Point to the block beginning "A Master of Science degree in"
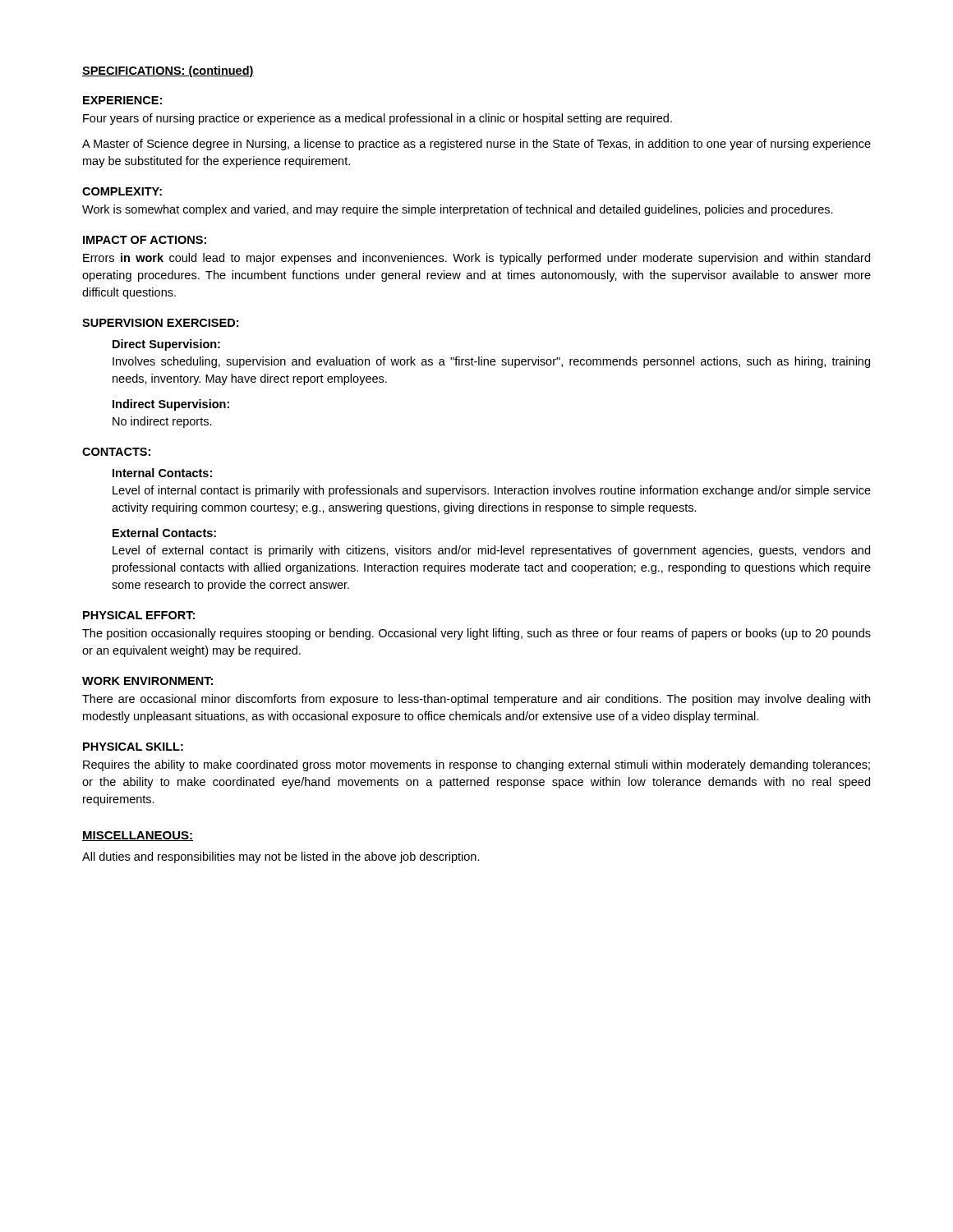Screen dimensions: 1232x953 pos(476,152)
